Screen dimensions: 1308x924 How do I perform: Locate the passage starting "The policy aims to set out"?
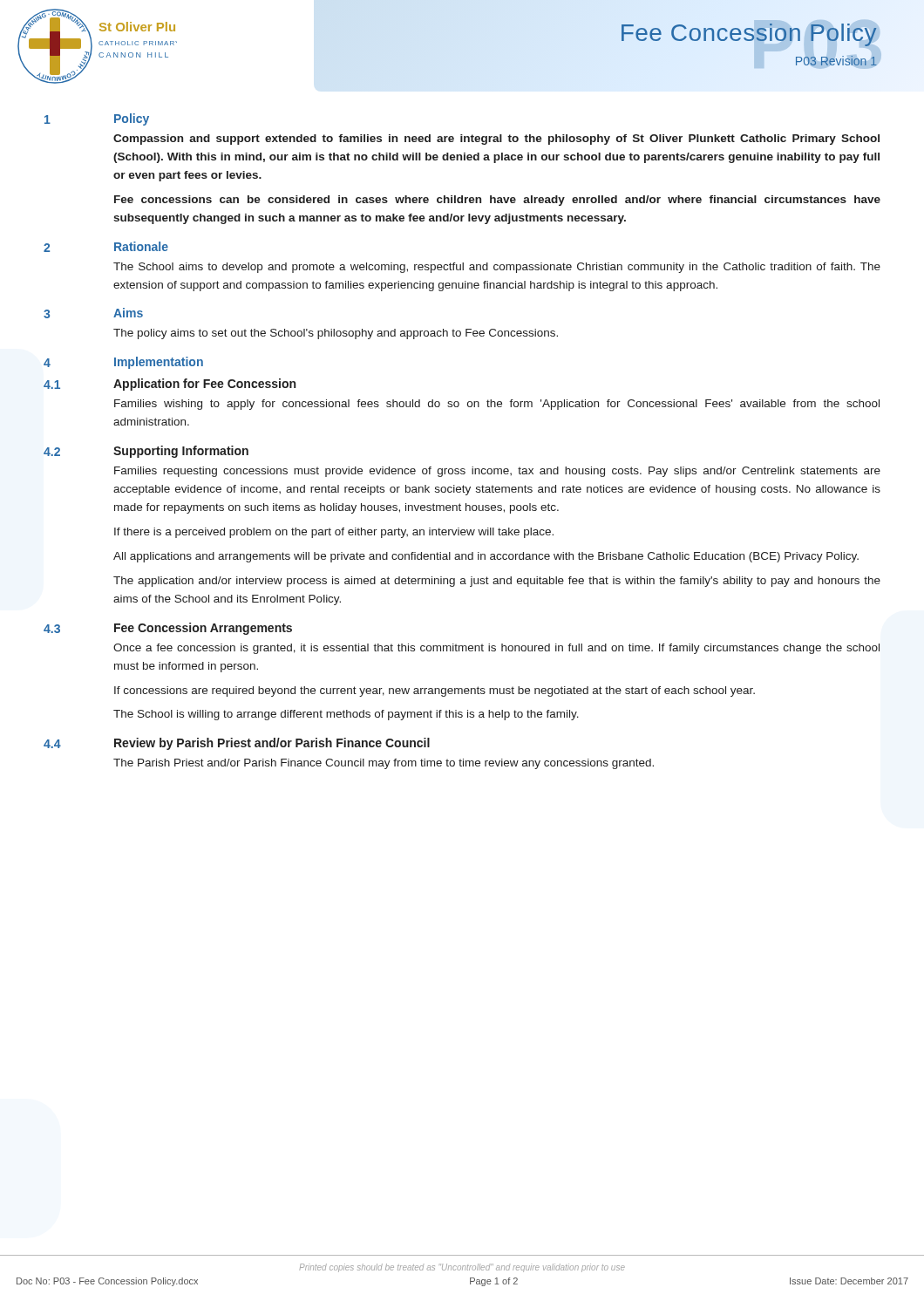pos(462,334)
